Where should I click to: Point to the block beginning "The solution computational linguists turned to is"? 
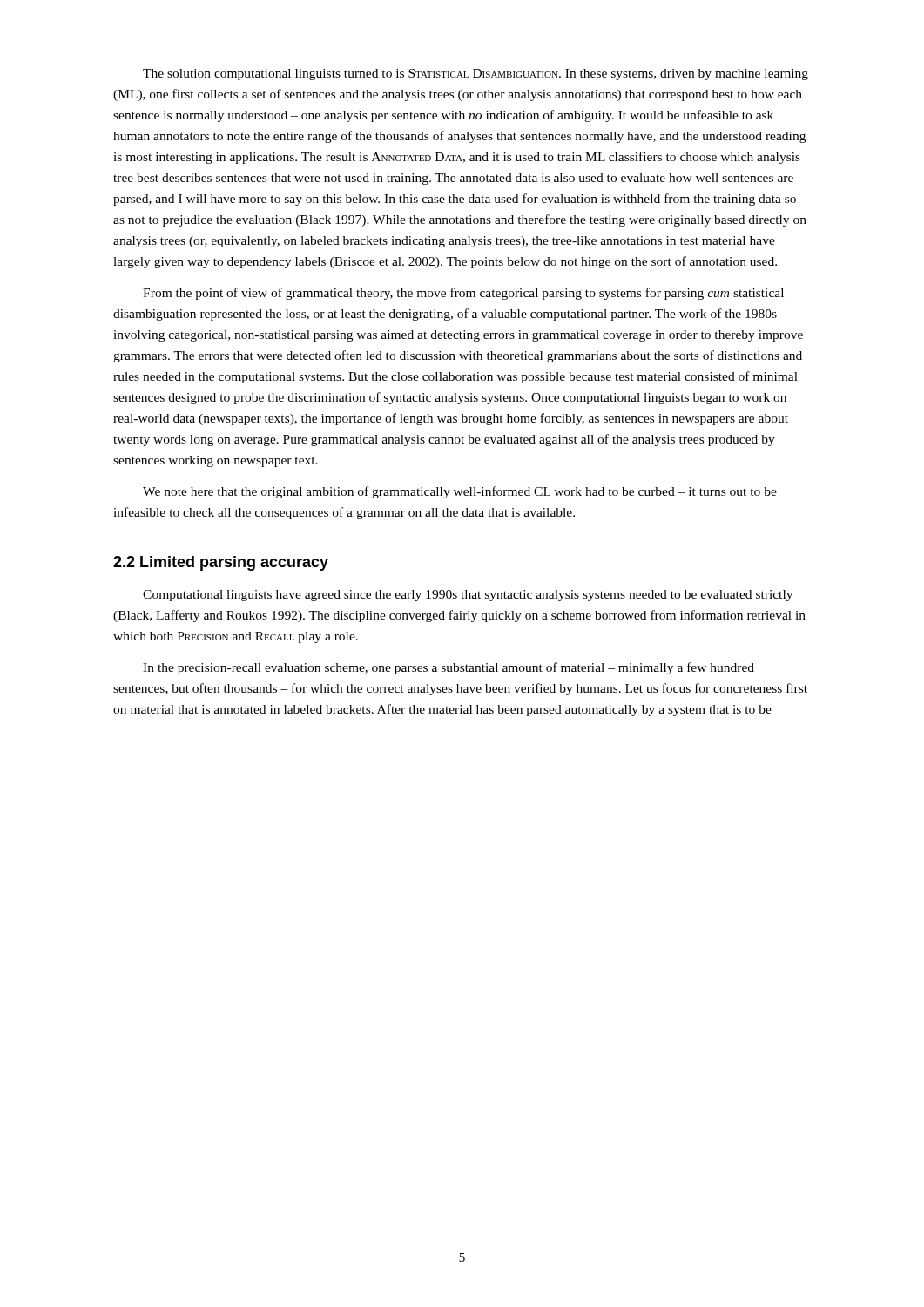pyautogui.click(x=462, y=167)
